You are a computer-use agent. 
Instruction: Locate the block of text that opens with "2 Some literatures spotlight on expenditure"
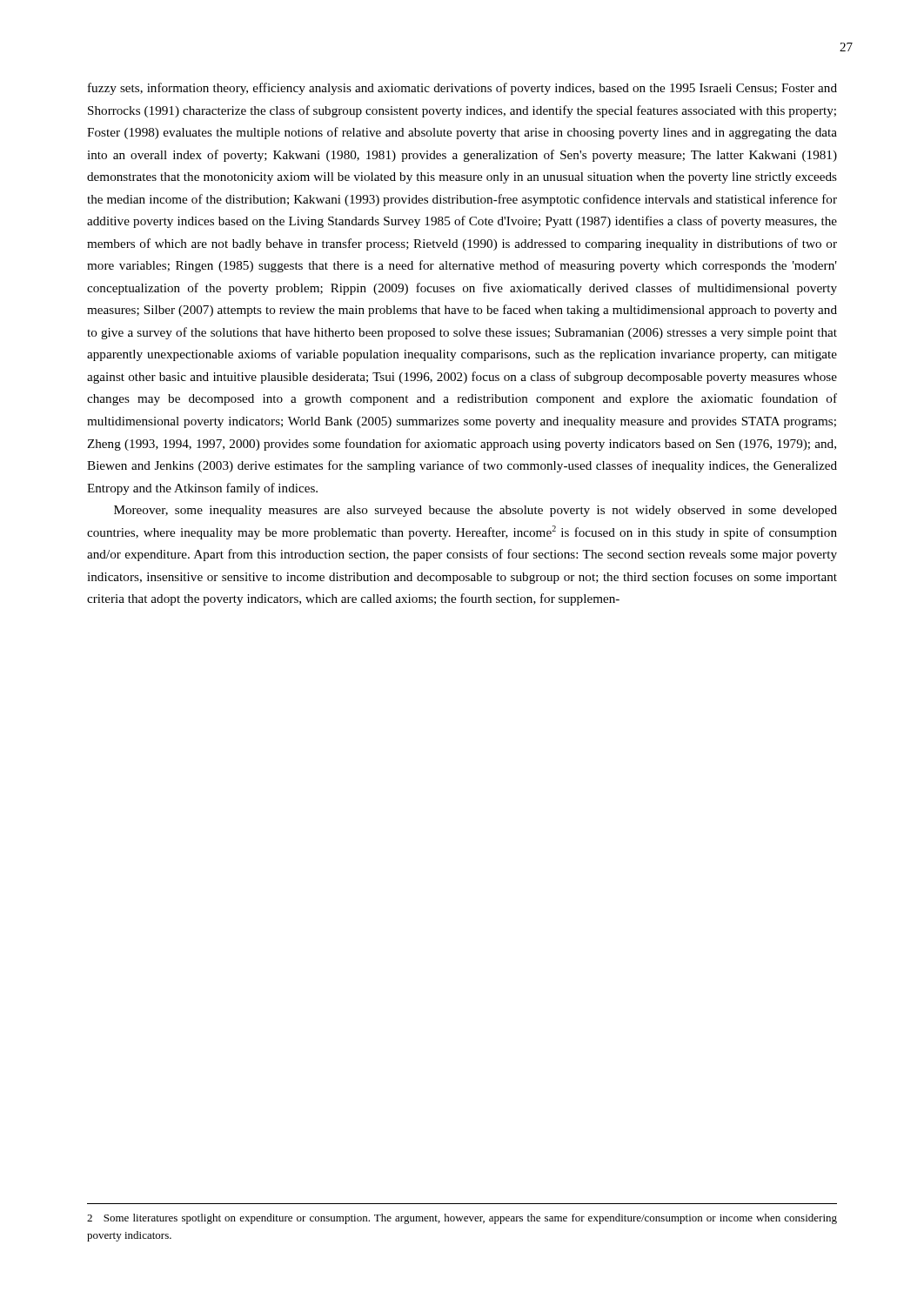[462, 1227]
